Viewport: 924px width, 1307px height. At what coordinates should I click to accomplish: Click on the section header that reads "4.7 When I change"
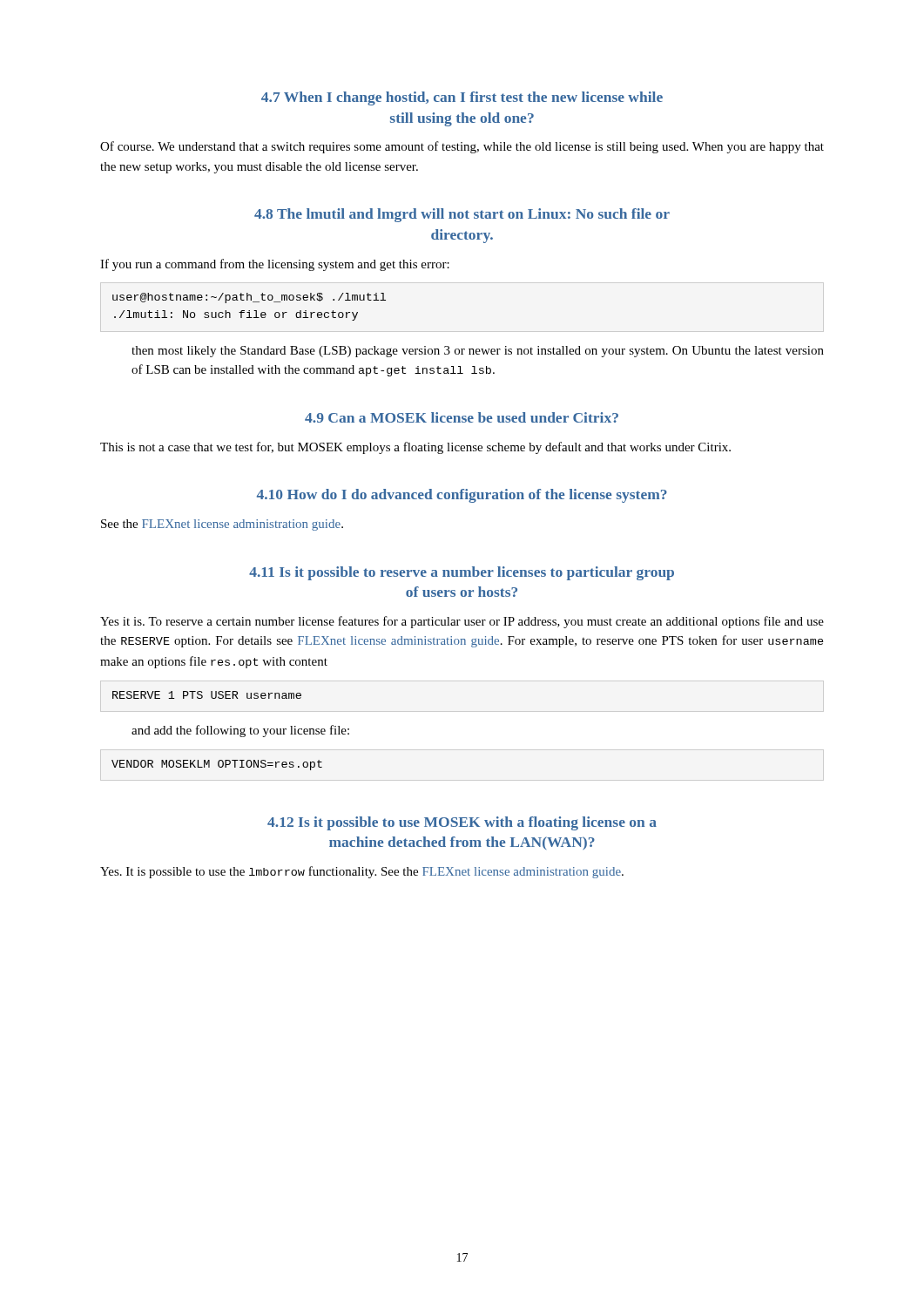click(x=462, y=107)
